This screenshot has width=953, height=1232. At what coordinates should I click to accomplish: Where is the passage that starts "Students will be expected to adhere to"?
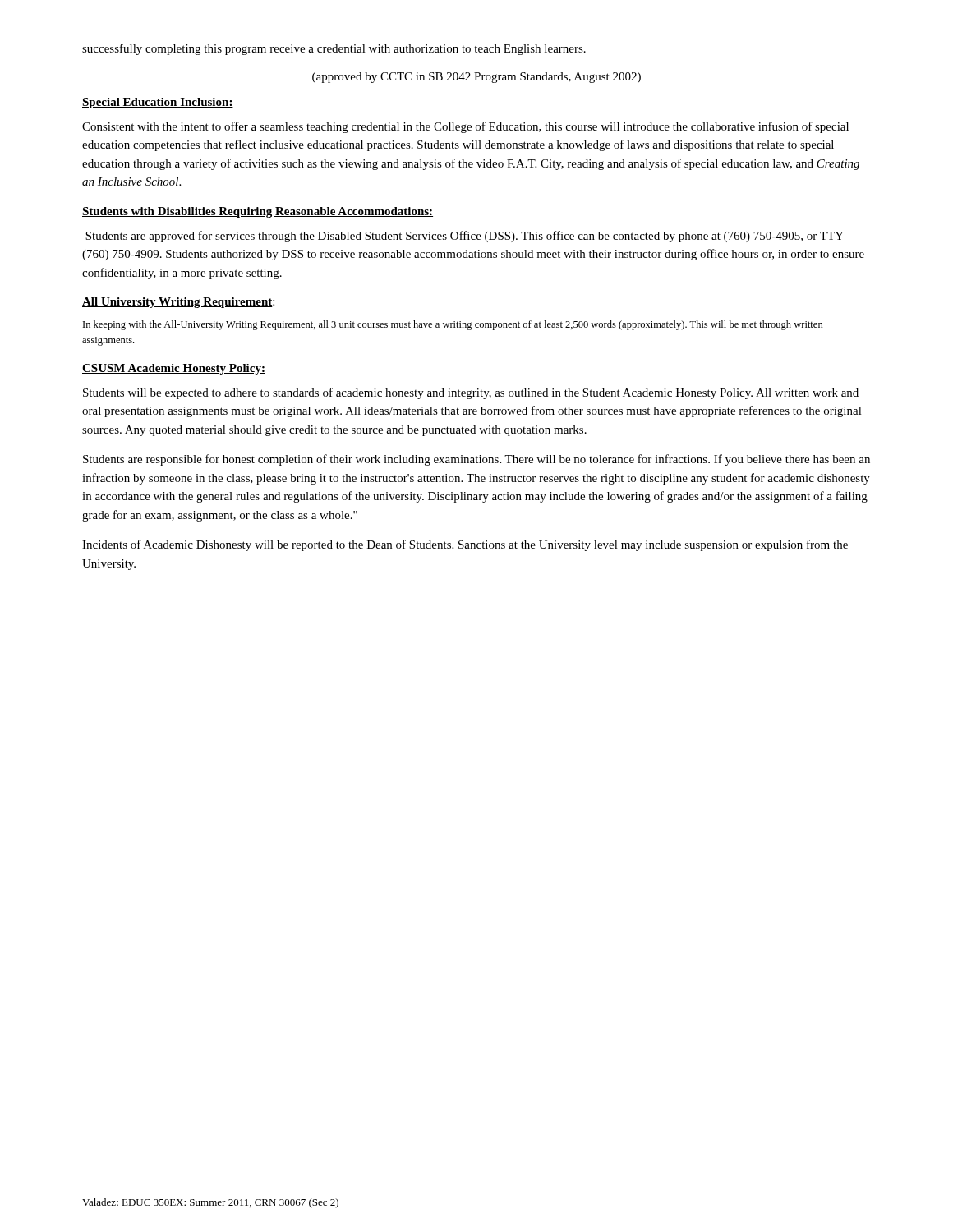click(472, 411)
